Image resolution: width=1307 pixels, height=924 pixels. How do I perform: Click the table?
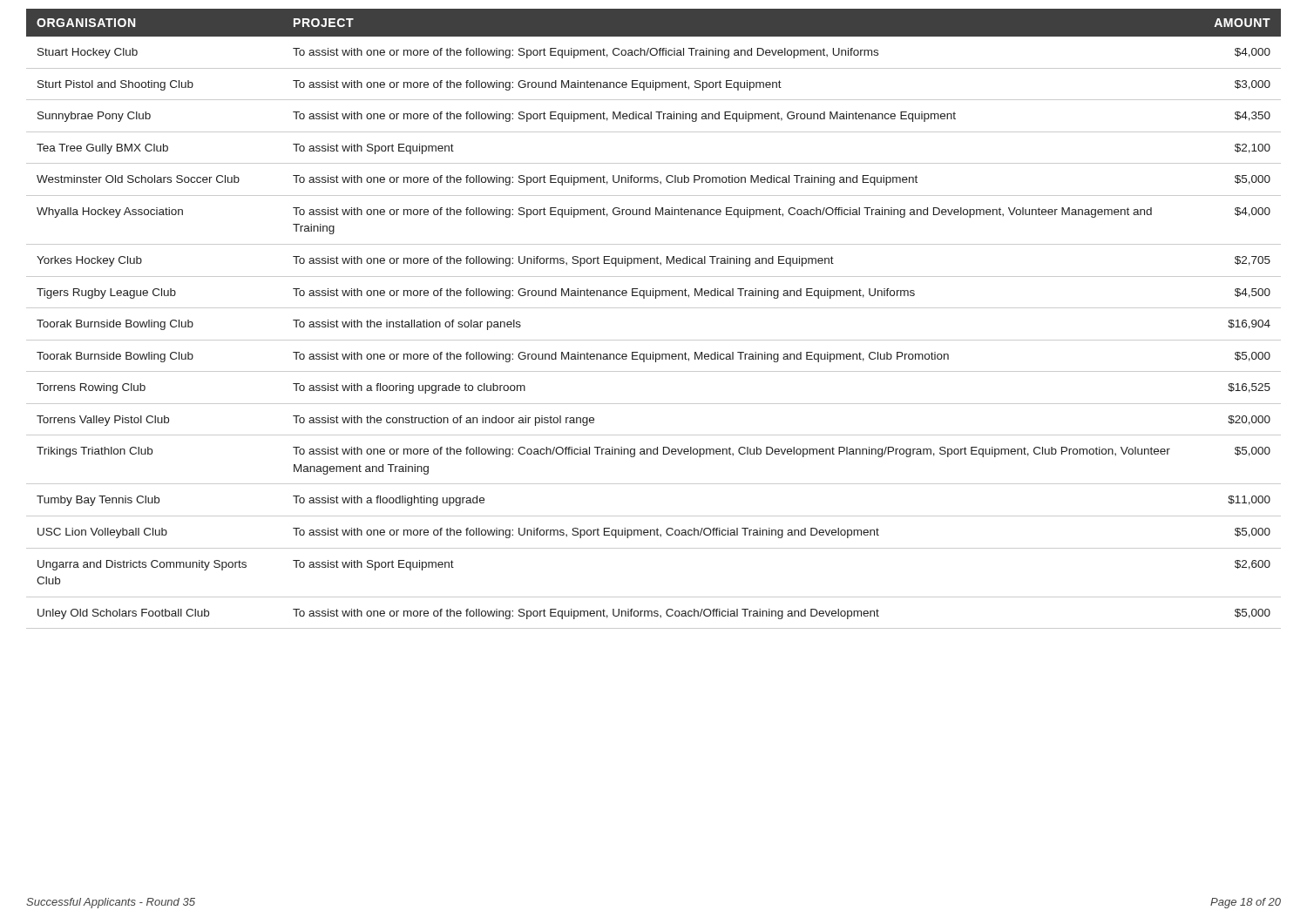(x=654, y=319)
